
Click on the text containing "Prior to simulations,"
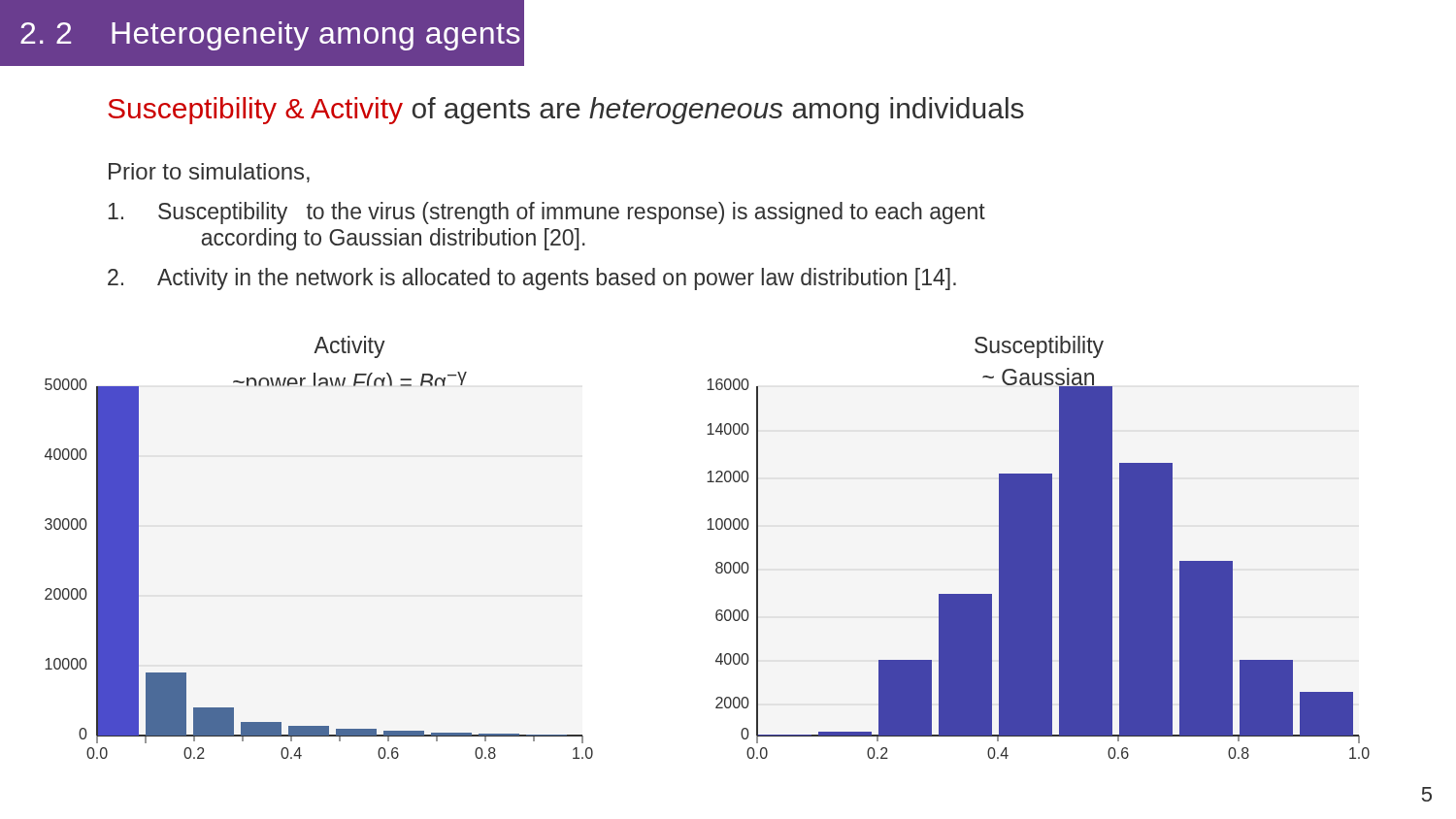tap(209, 171)
